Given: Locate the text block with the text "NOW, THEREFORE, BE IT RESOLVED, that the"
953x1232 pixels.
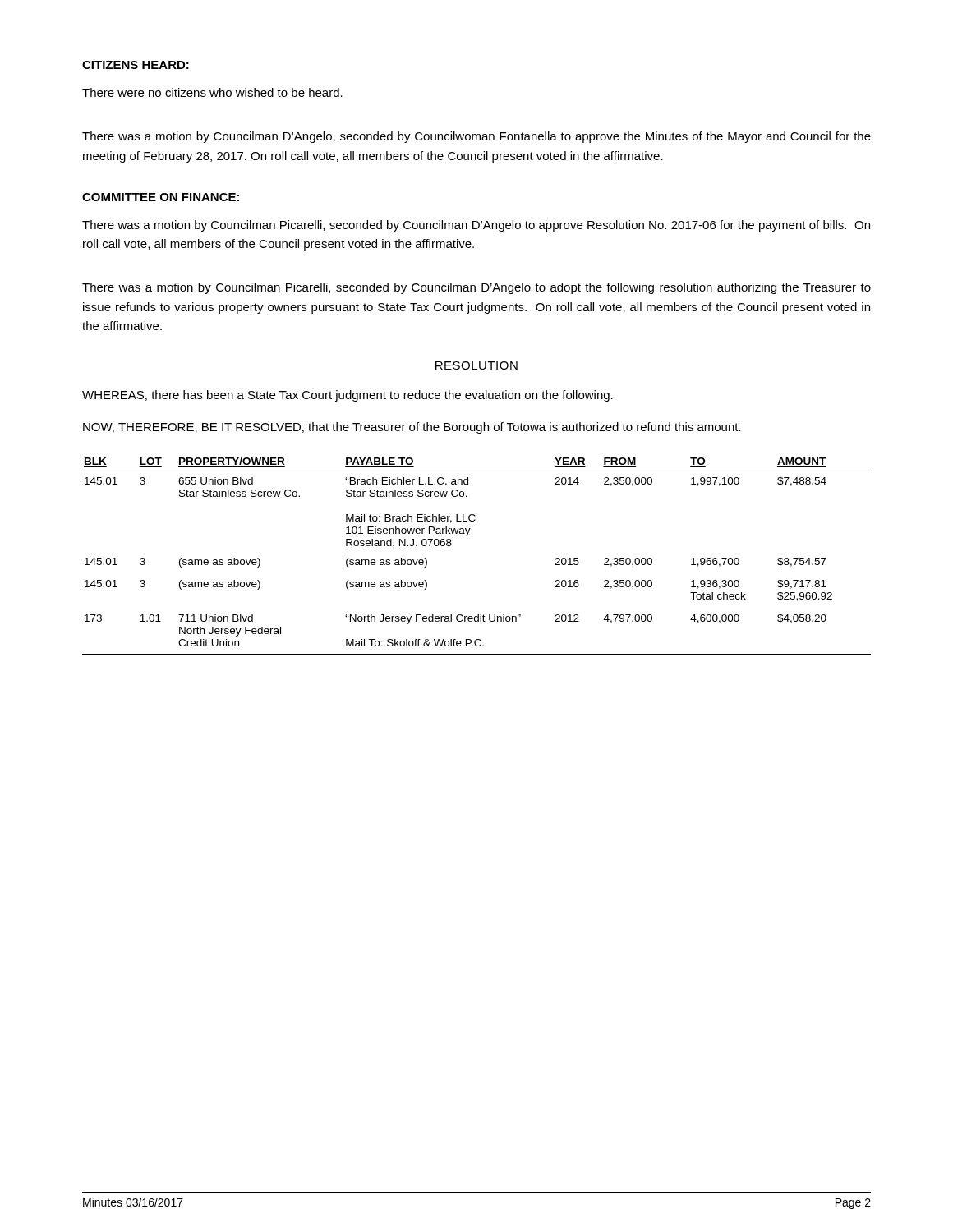Looking at the screenshot, I should [412, 427].
